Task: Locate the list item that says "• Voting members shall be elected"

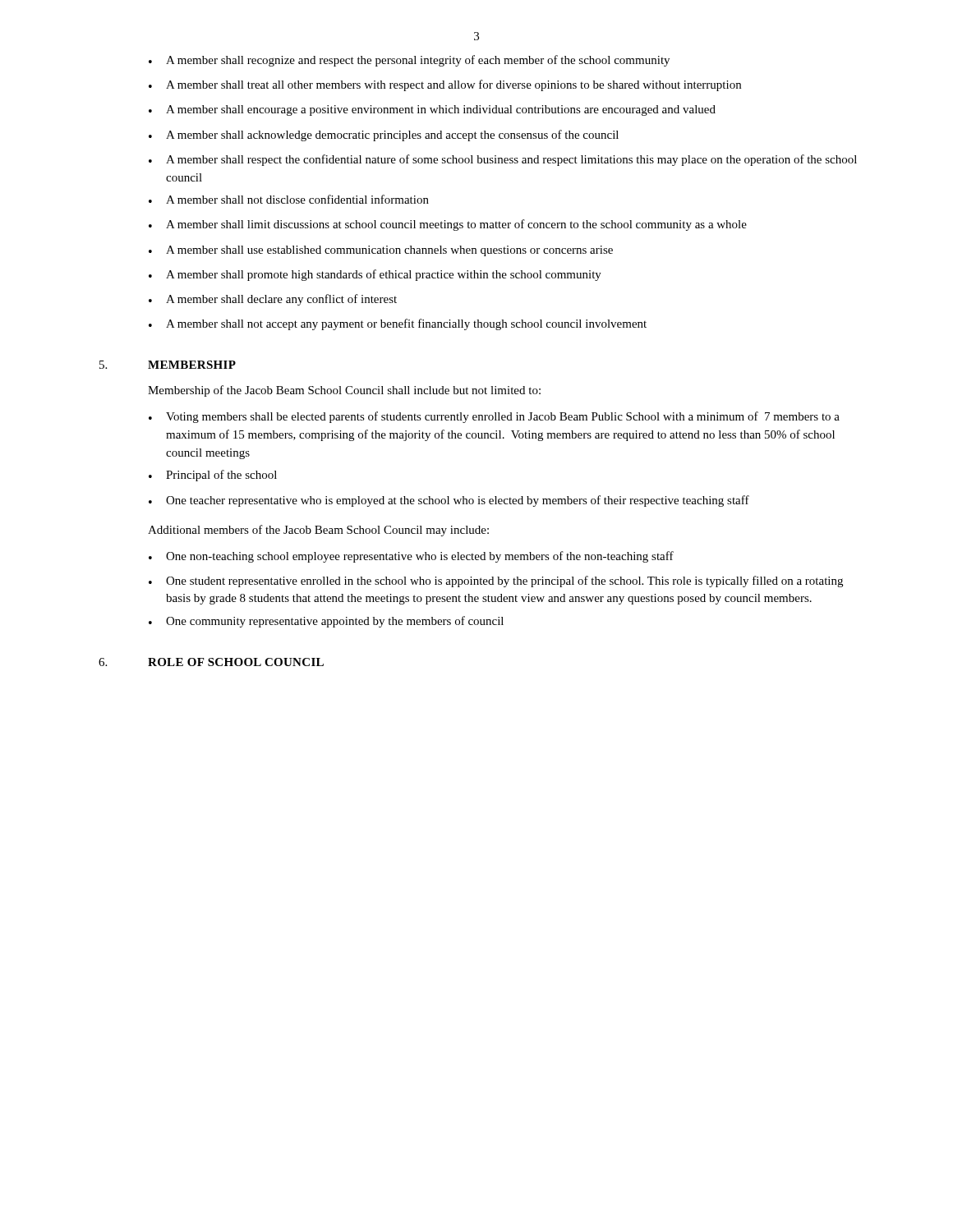Action: [509, 435]
